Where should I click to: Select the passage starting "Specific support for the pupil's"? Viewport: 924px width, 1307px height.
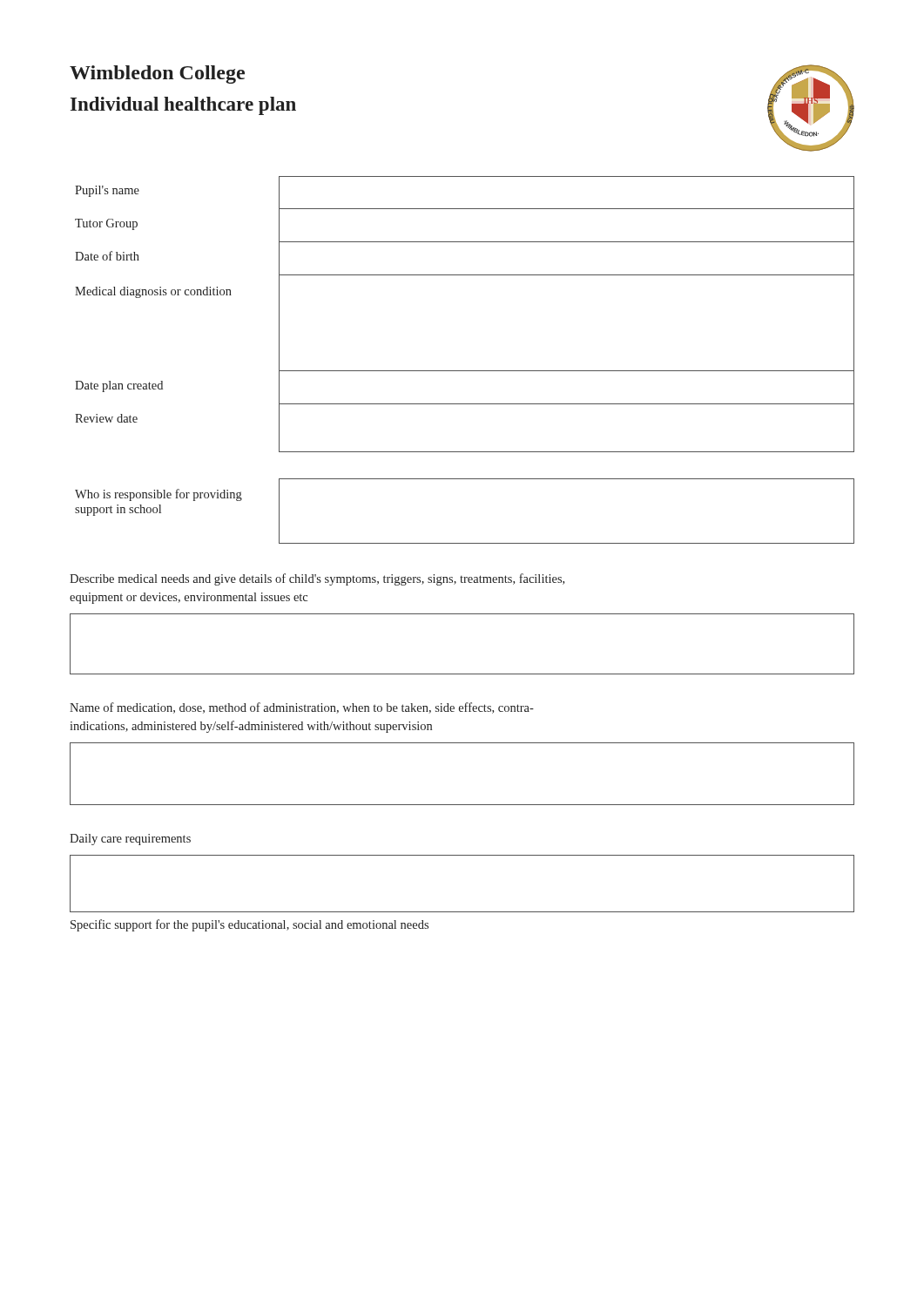pos(249,925)
